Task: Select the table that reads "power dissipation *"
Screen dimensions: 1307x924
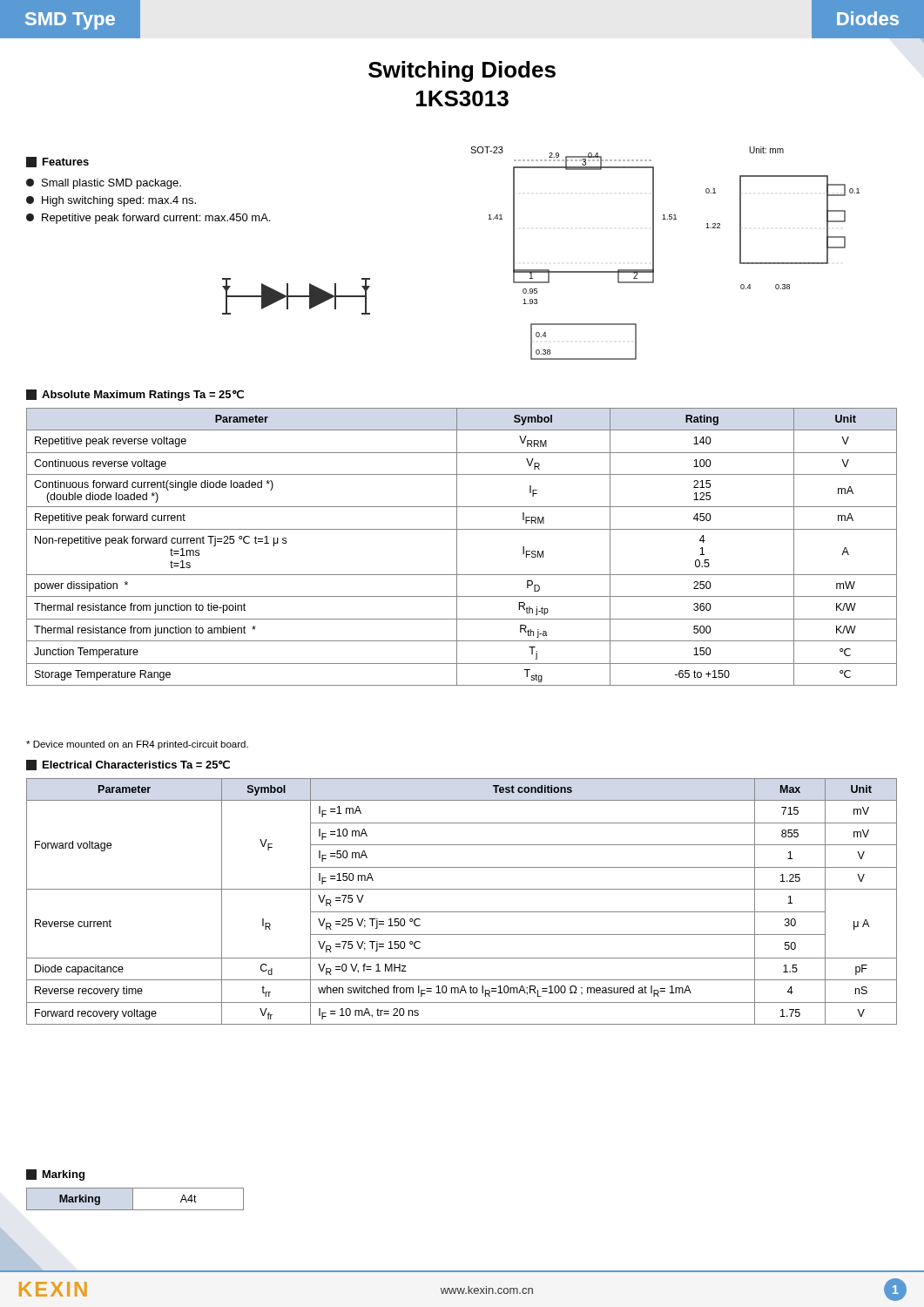Action: tap(462, 547)
